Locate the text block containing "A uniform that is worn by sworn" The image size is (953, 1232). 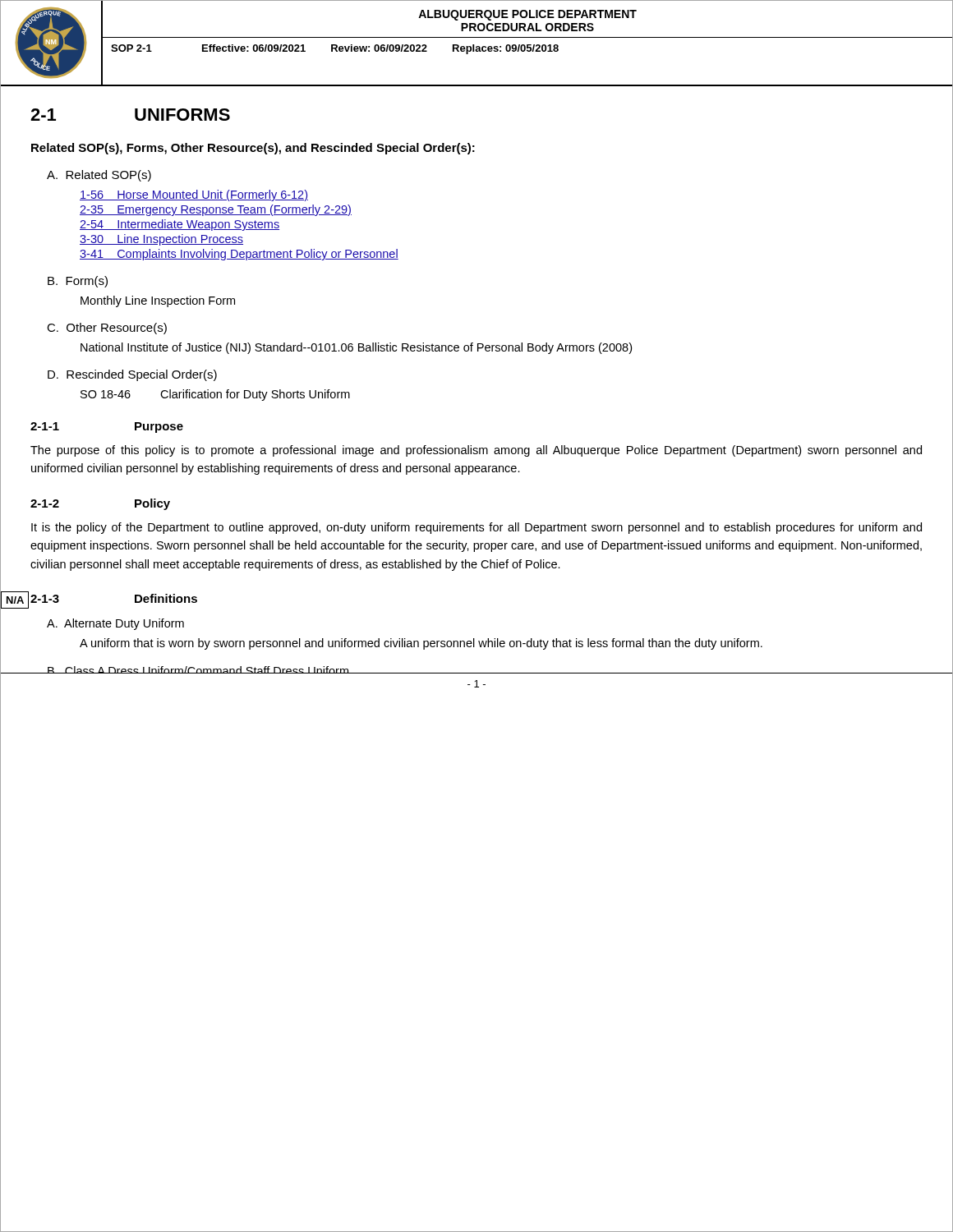(421, 643)
